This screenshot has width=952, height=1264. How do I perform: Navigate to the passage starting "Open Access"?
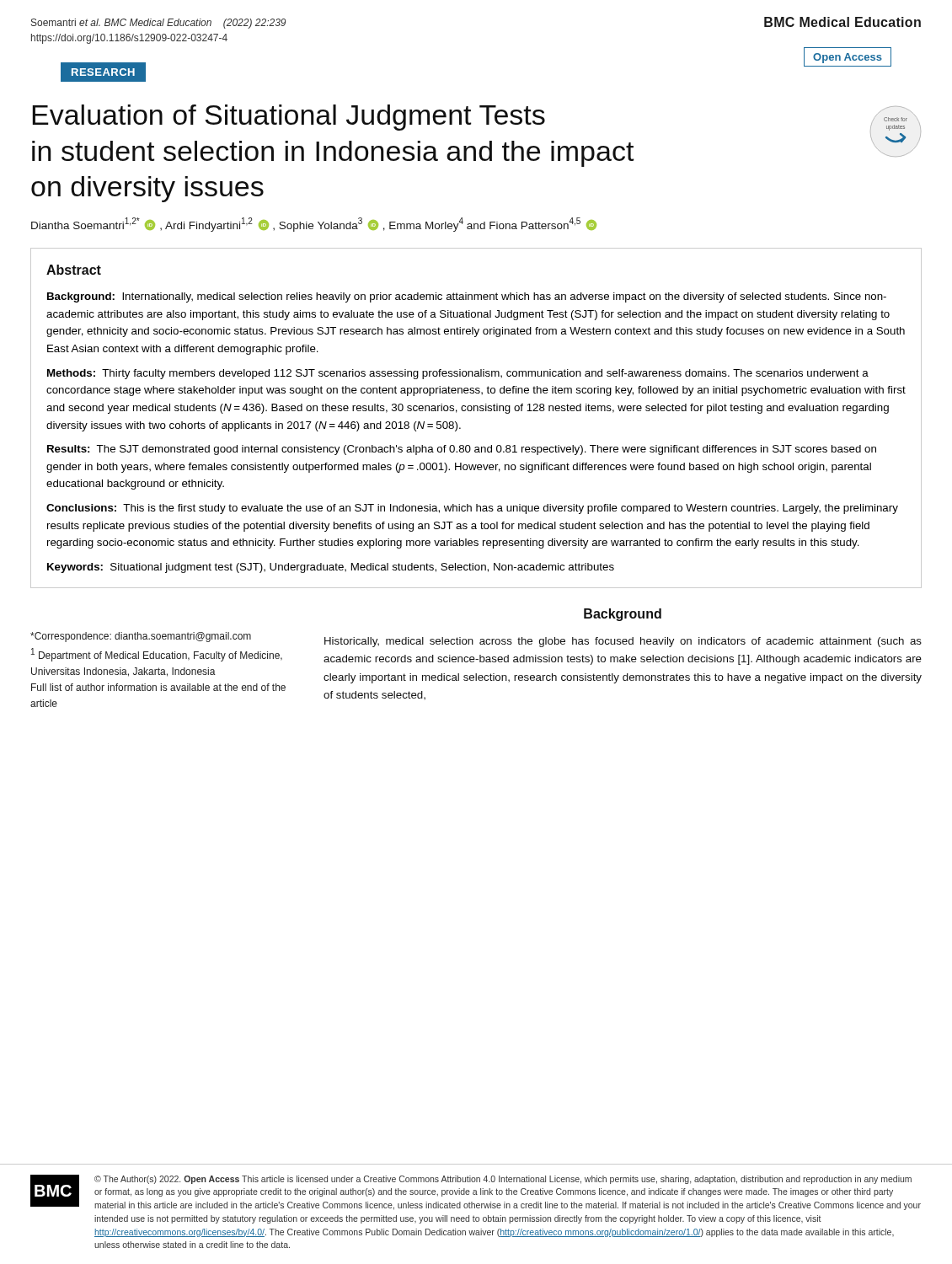[x=848, y=57]
